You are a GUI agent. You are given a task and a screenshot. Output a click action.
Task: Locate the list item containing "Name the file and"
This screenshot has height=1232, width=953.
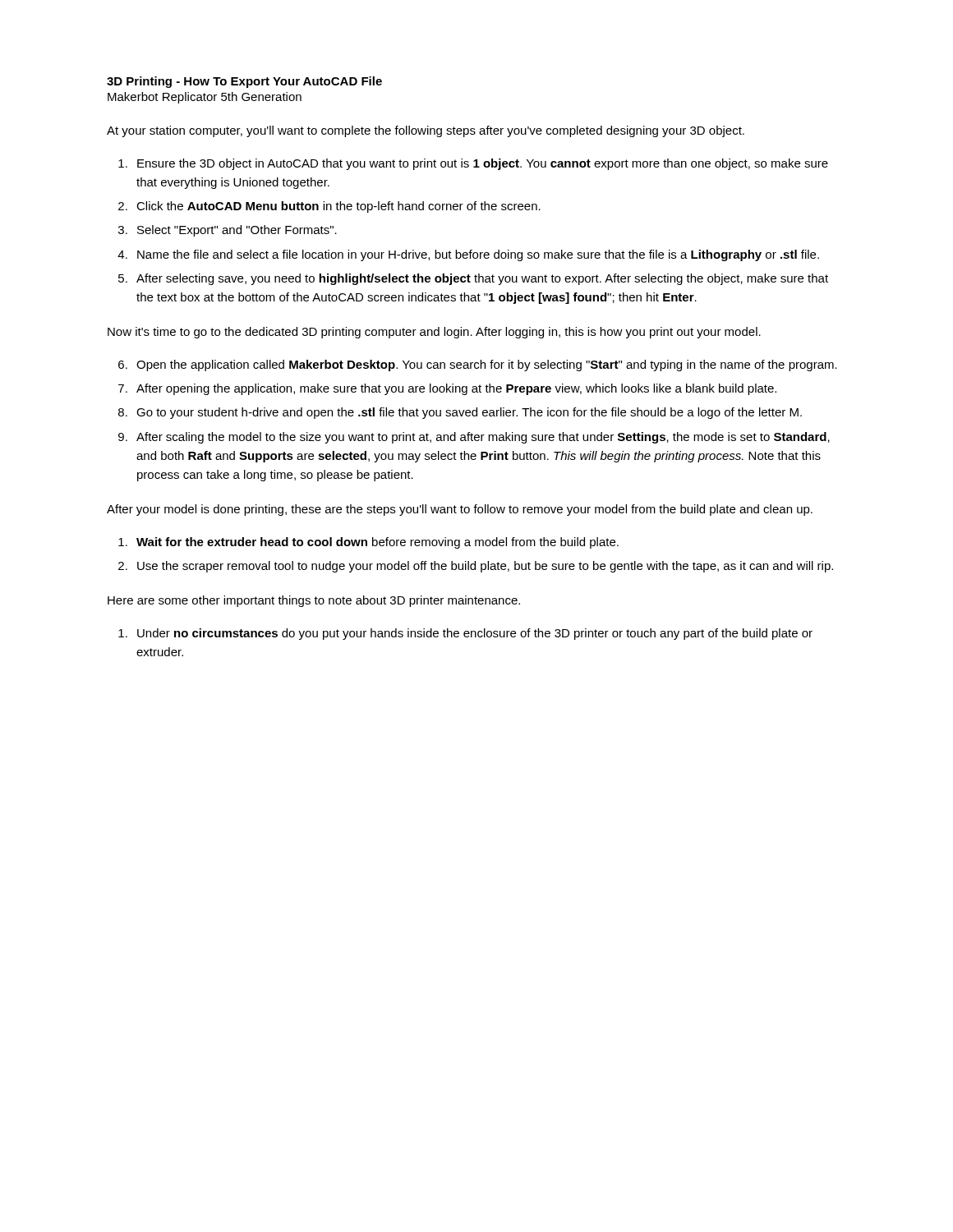coord(478,254)
